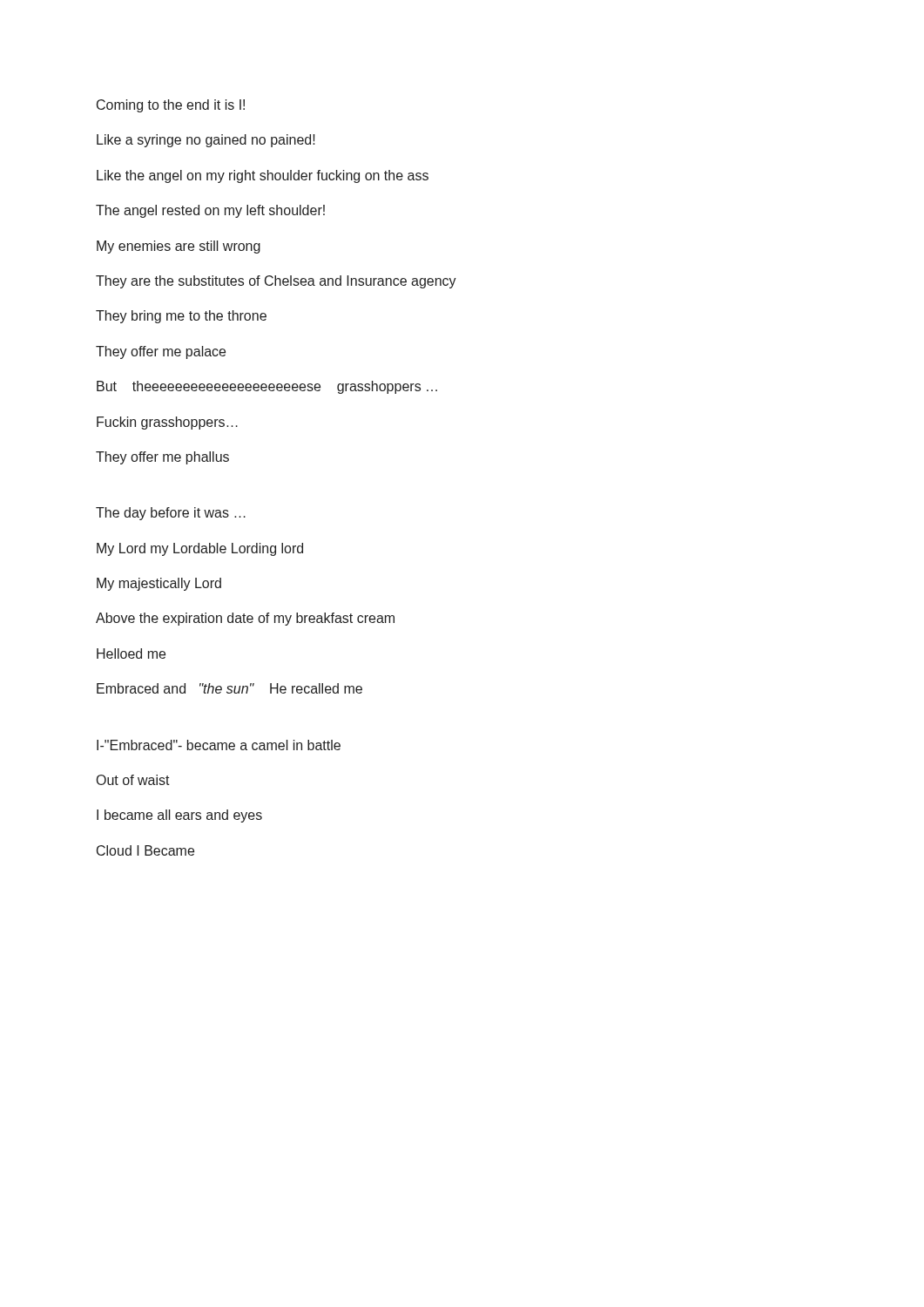The image size is (924, 1307).
Task: Locate the list item that says "Embraced and "the sun" He"
Action: (x=229, y=688)
